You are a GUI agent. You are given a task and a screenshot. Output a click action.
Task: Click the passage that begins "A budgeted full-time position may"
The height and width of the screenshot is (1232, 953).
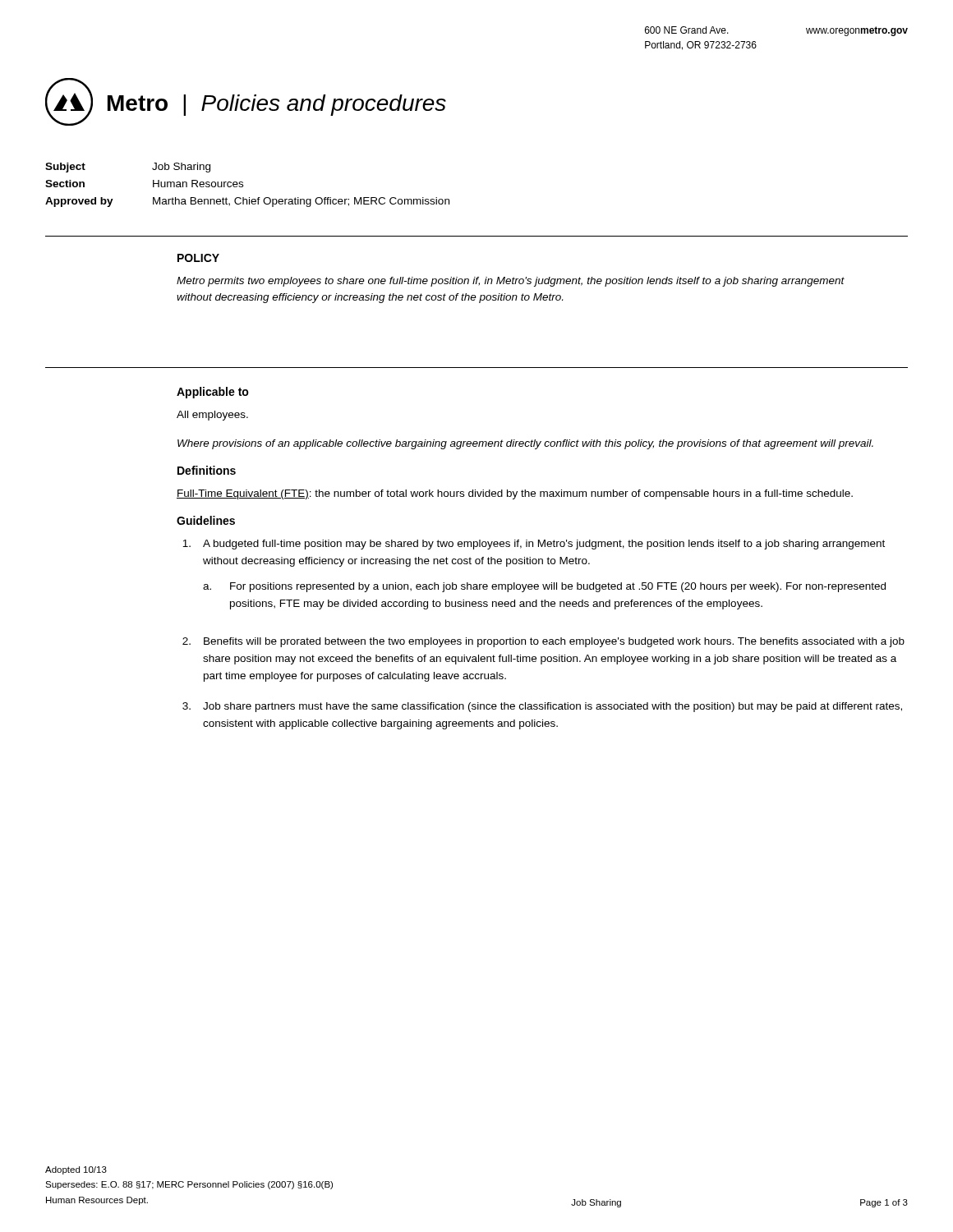542,578
